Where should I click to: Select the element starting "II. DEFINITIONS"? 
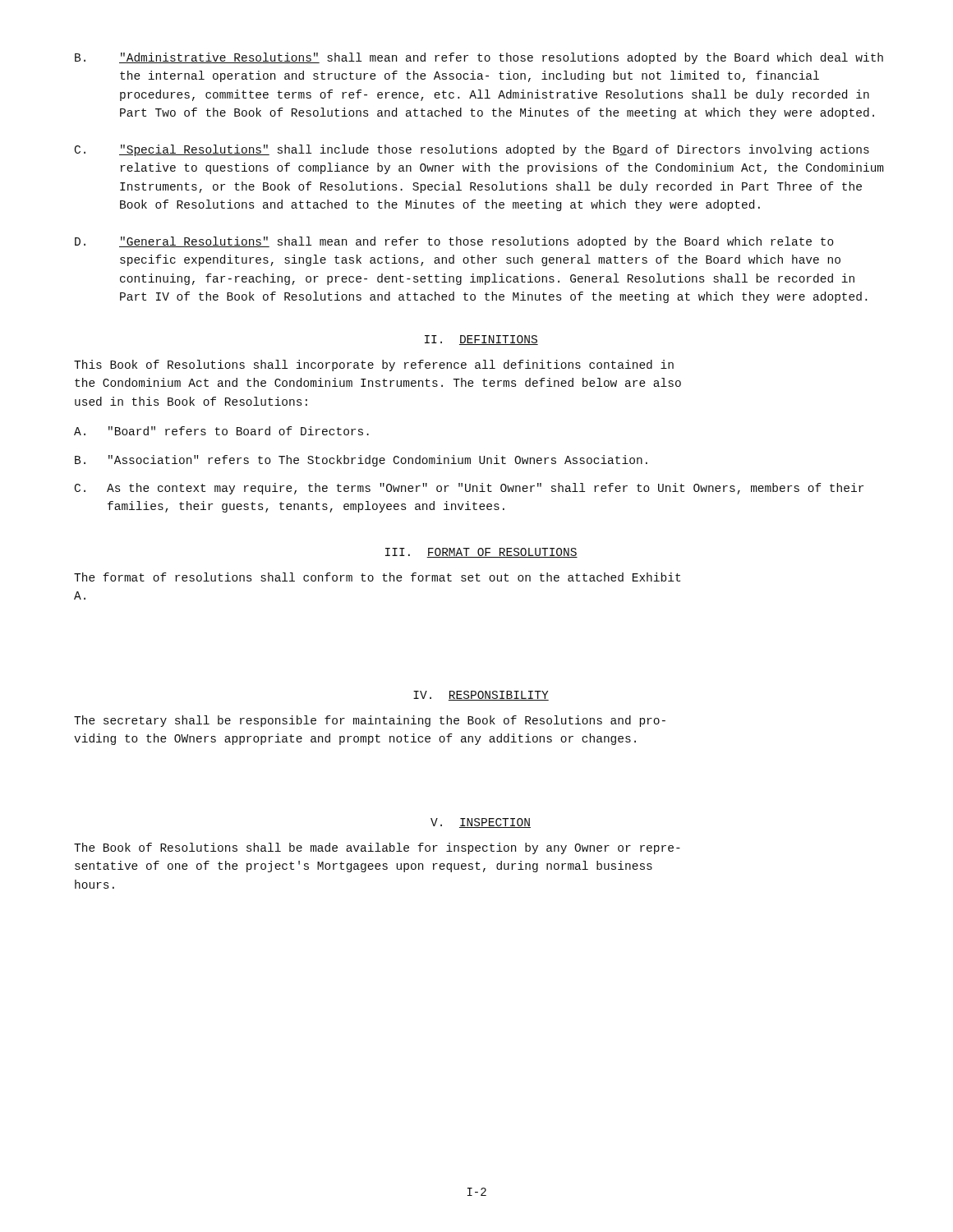(481, 340)
